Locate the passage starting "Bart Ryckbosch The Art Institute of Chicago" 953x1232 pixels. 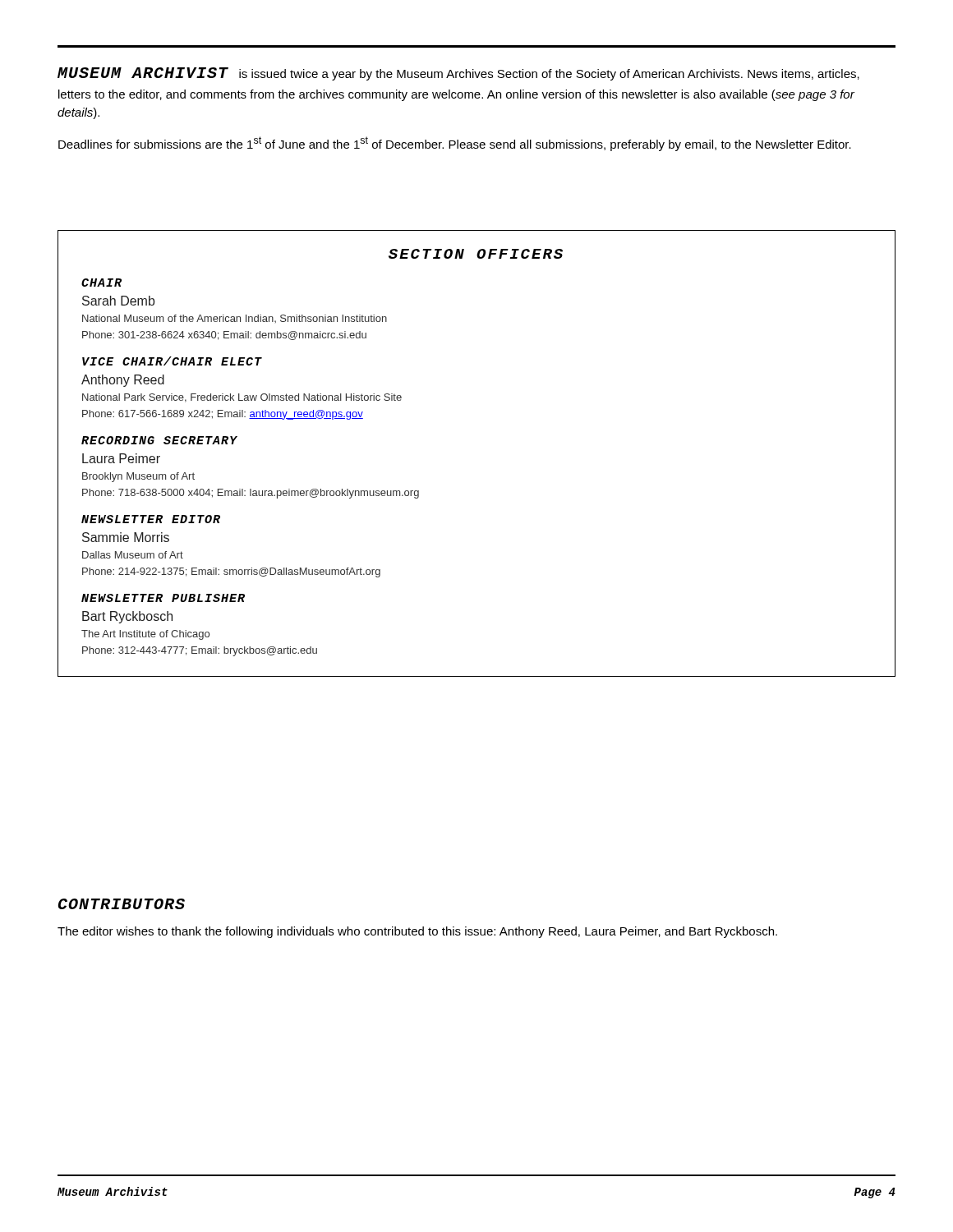pos(127,617)
